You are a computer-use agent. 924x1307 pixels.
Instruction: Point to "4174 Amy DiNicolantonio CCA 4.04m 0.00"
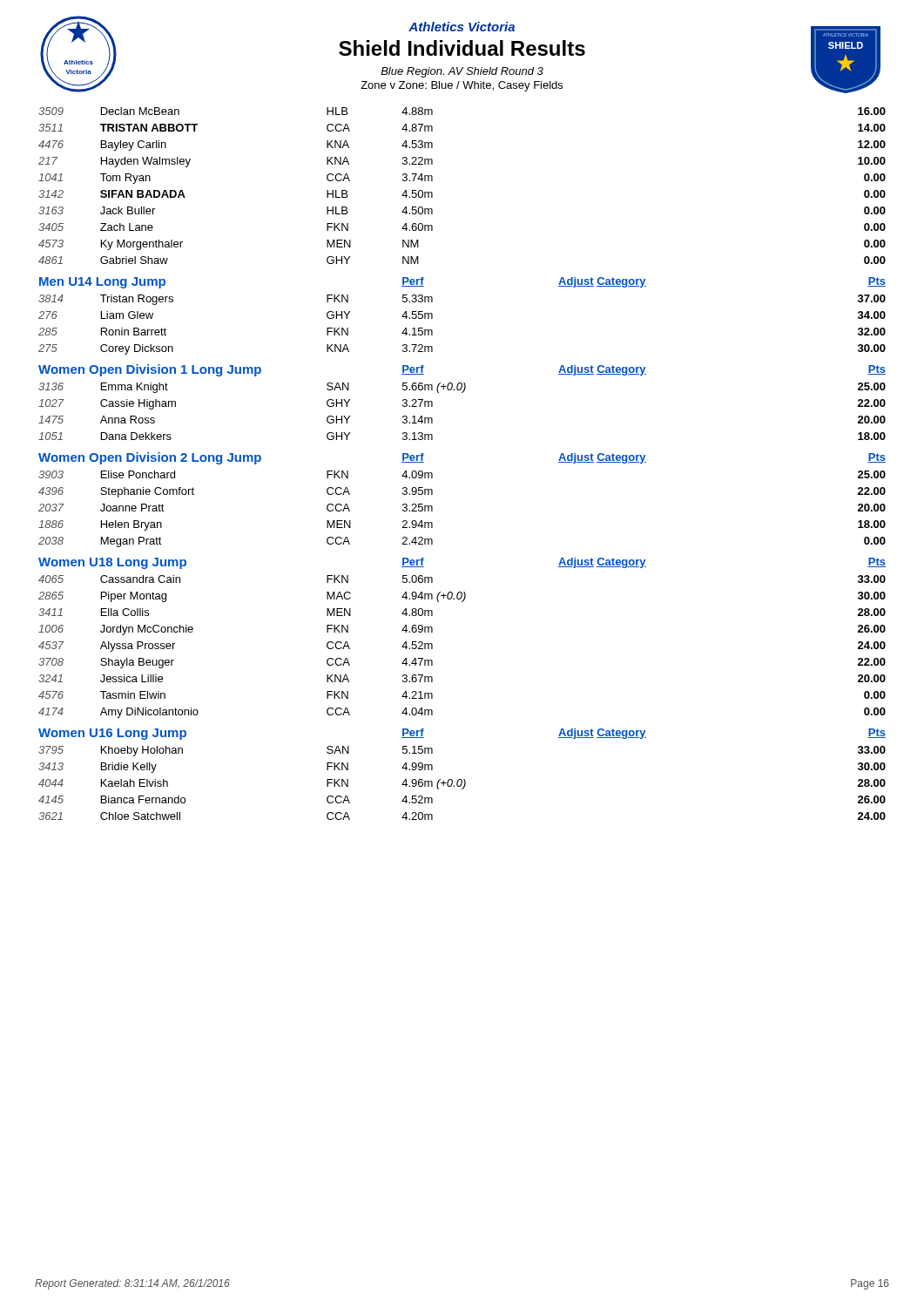pos(44,713)
